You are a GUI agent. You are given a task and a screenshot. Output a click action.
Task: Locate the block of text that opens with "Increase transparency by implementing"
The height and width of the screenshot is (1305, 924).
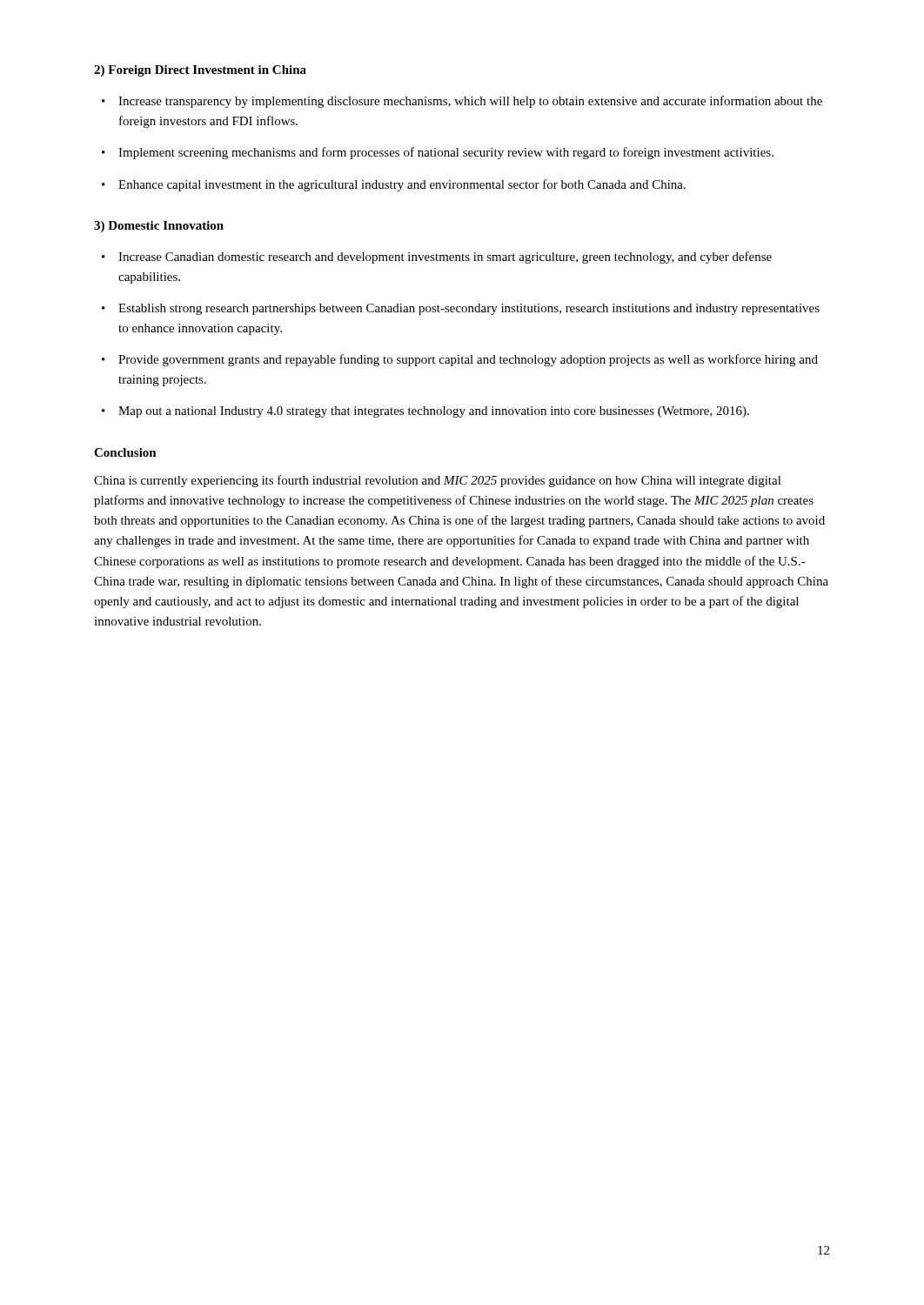tap(470, 111)
